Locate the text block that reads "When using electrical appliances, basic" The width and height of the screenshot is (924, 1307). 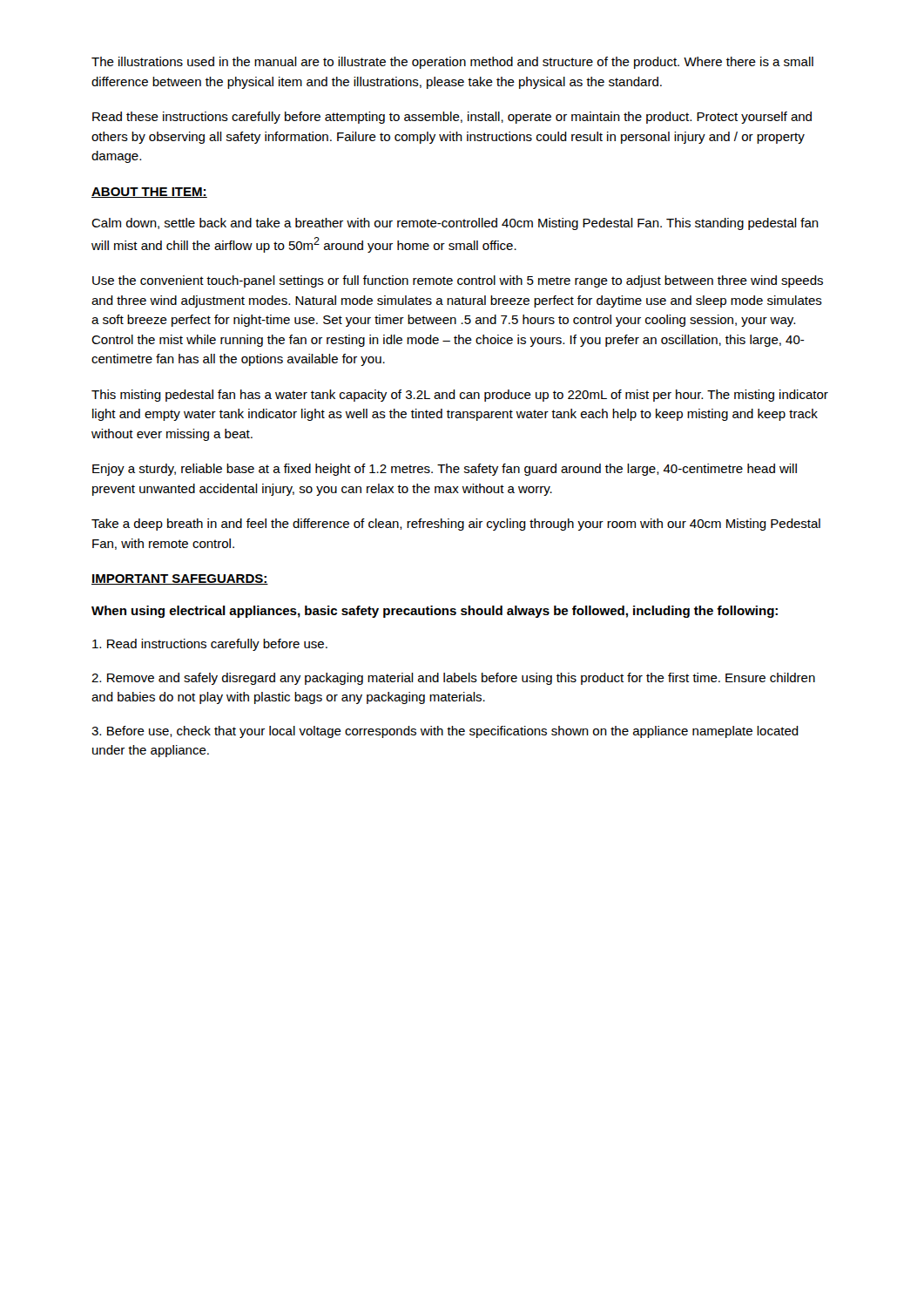click(x=435, y=610)
